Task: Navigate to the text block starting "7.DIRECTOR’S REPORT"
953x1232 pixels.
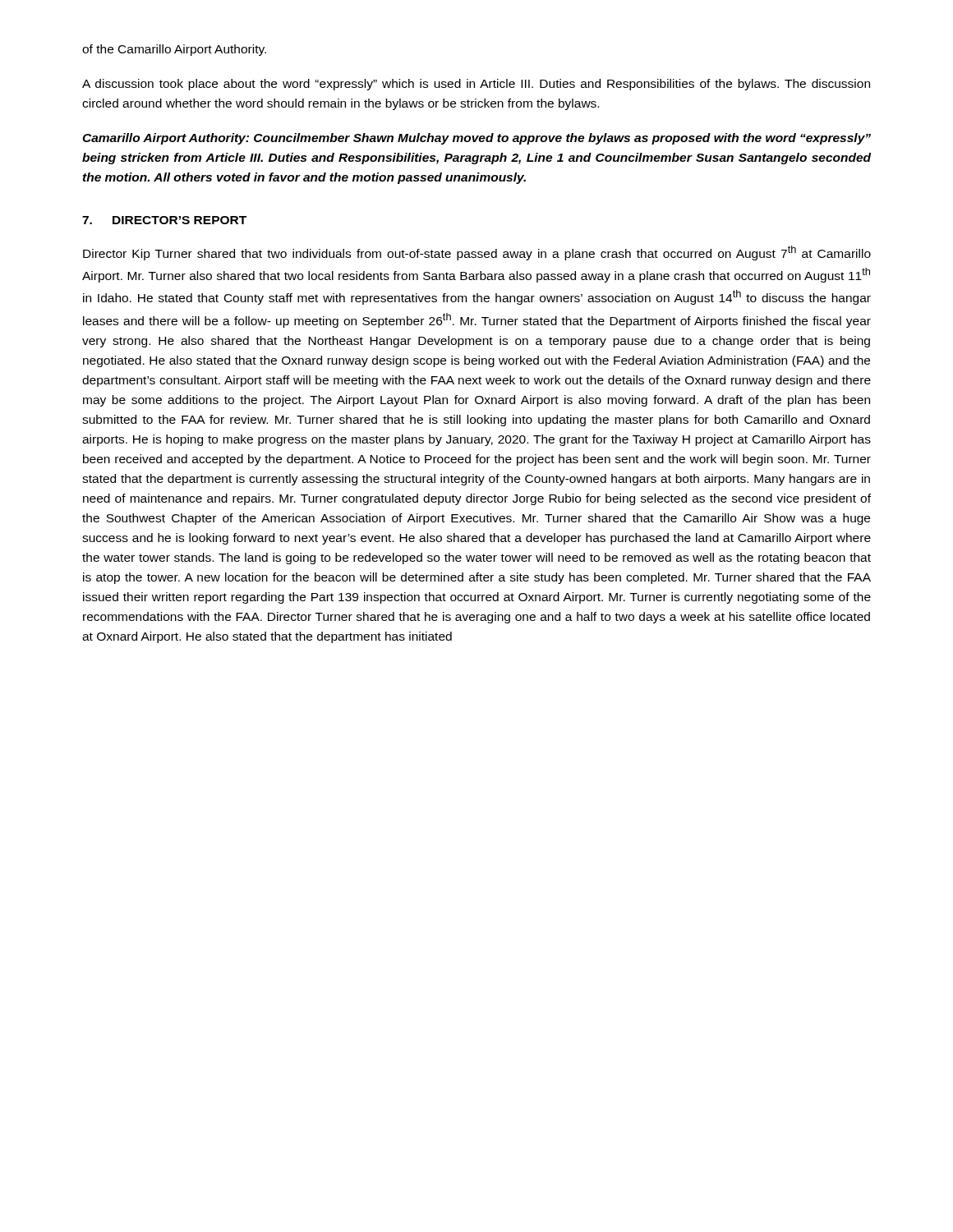Action: point(164,220)
